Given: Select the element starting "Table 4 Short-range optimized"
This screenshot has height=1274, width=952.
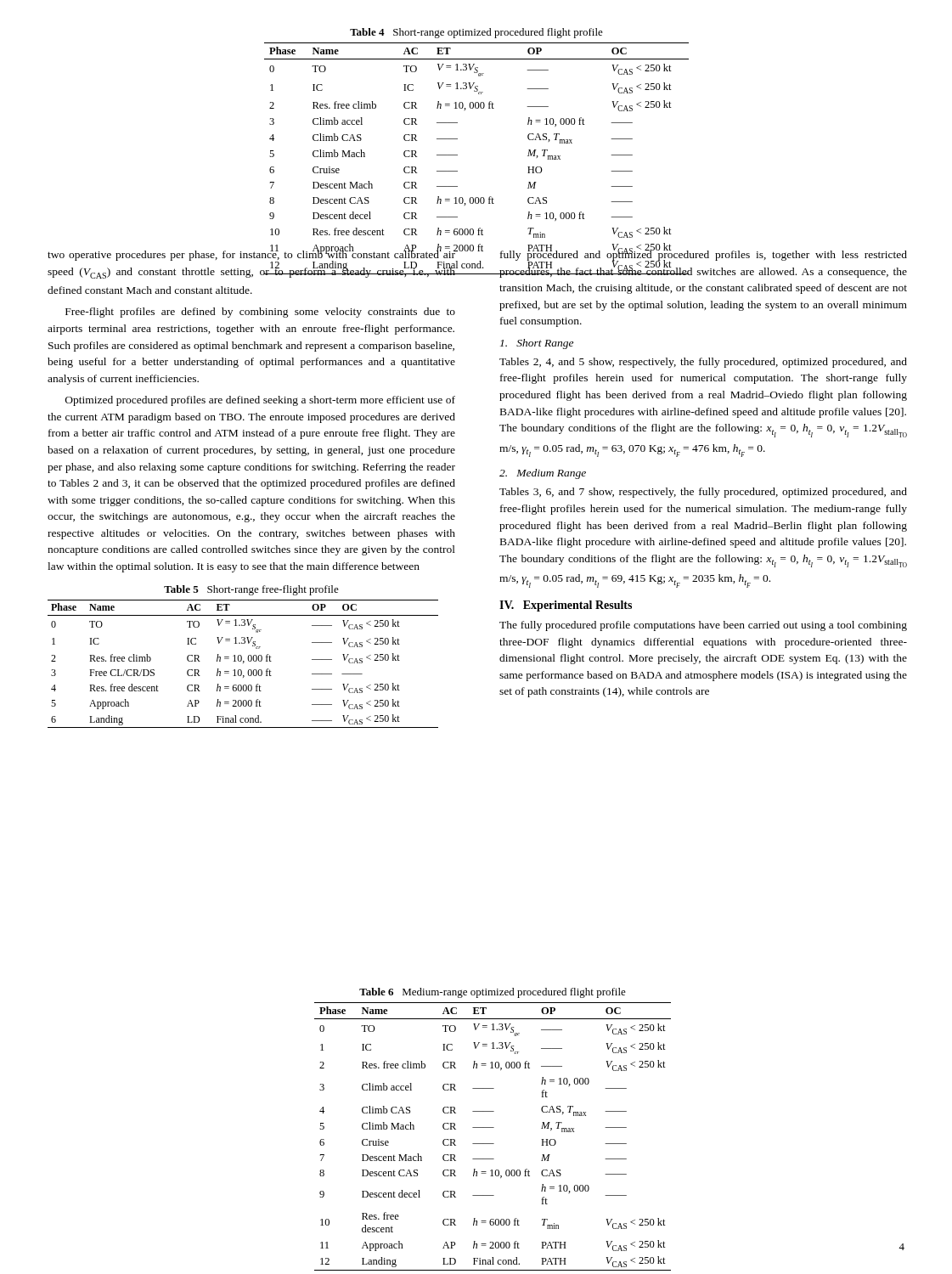Looking at the screenshot, I should 476,32.
